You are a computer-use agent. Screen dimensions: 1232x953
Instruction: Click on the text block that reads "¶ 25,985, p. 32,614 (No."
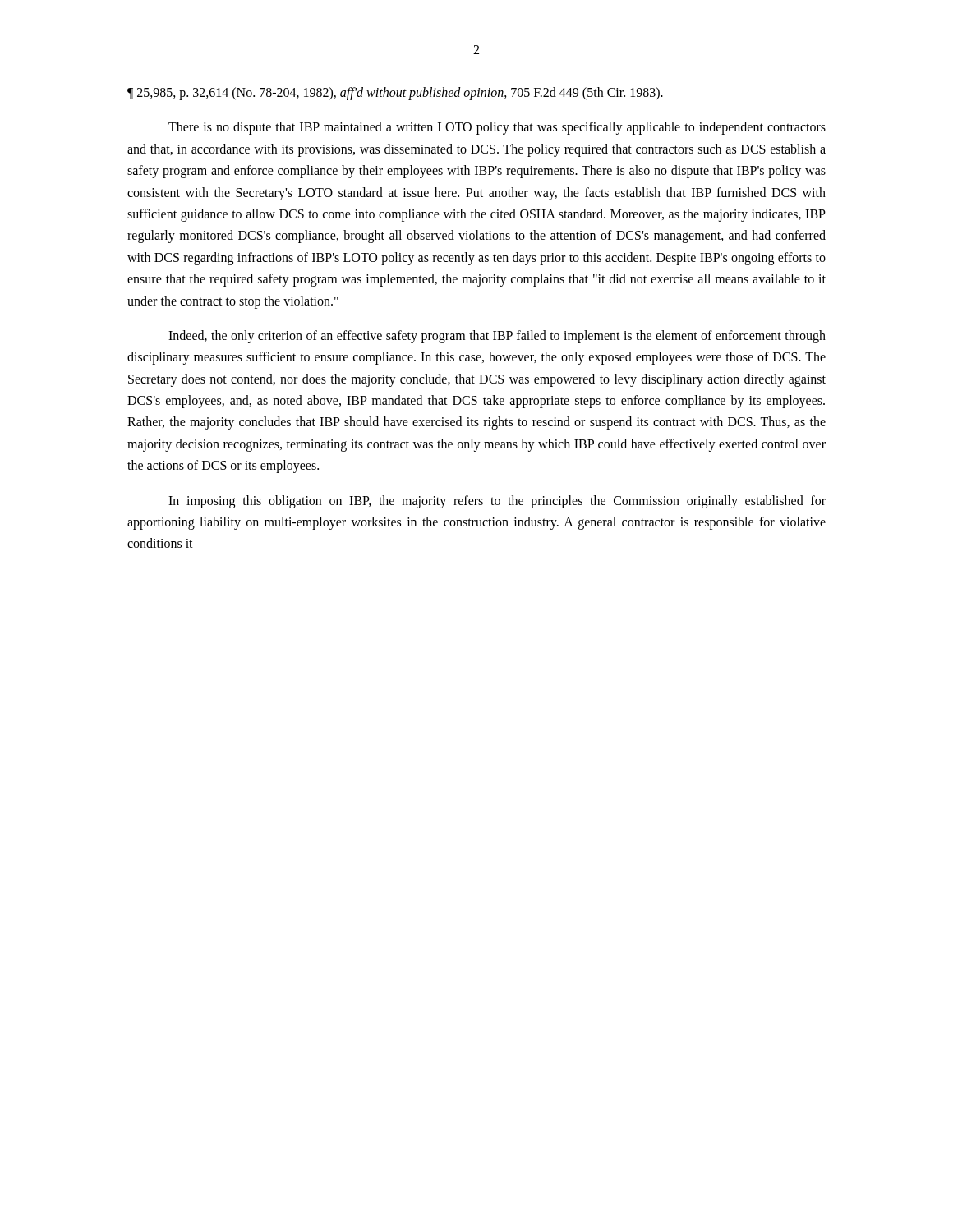(x=395, y=92)
